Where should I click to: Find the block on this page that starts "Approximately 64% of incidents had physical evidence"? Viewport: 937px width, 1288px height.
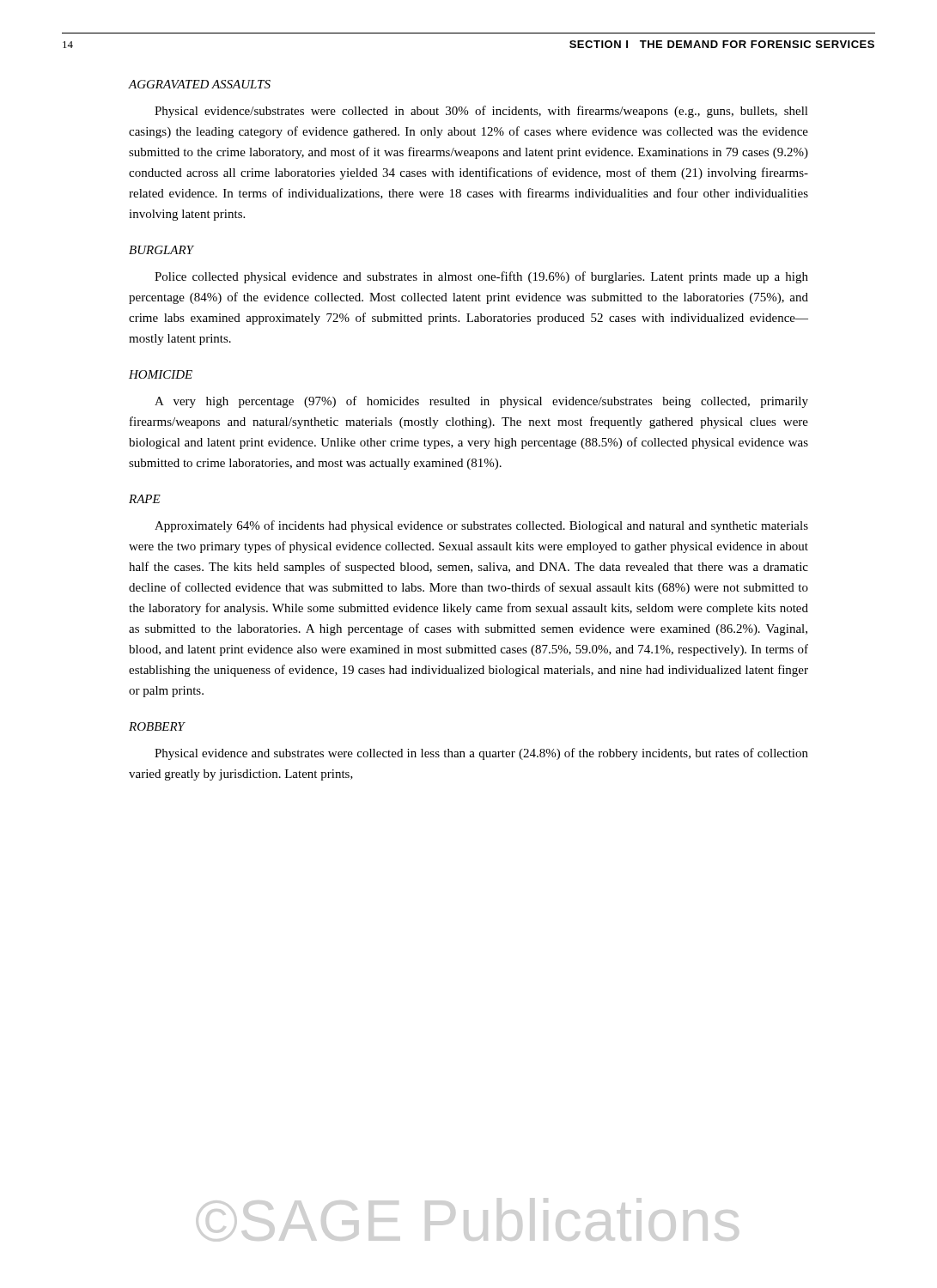click(468, 608)
